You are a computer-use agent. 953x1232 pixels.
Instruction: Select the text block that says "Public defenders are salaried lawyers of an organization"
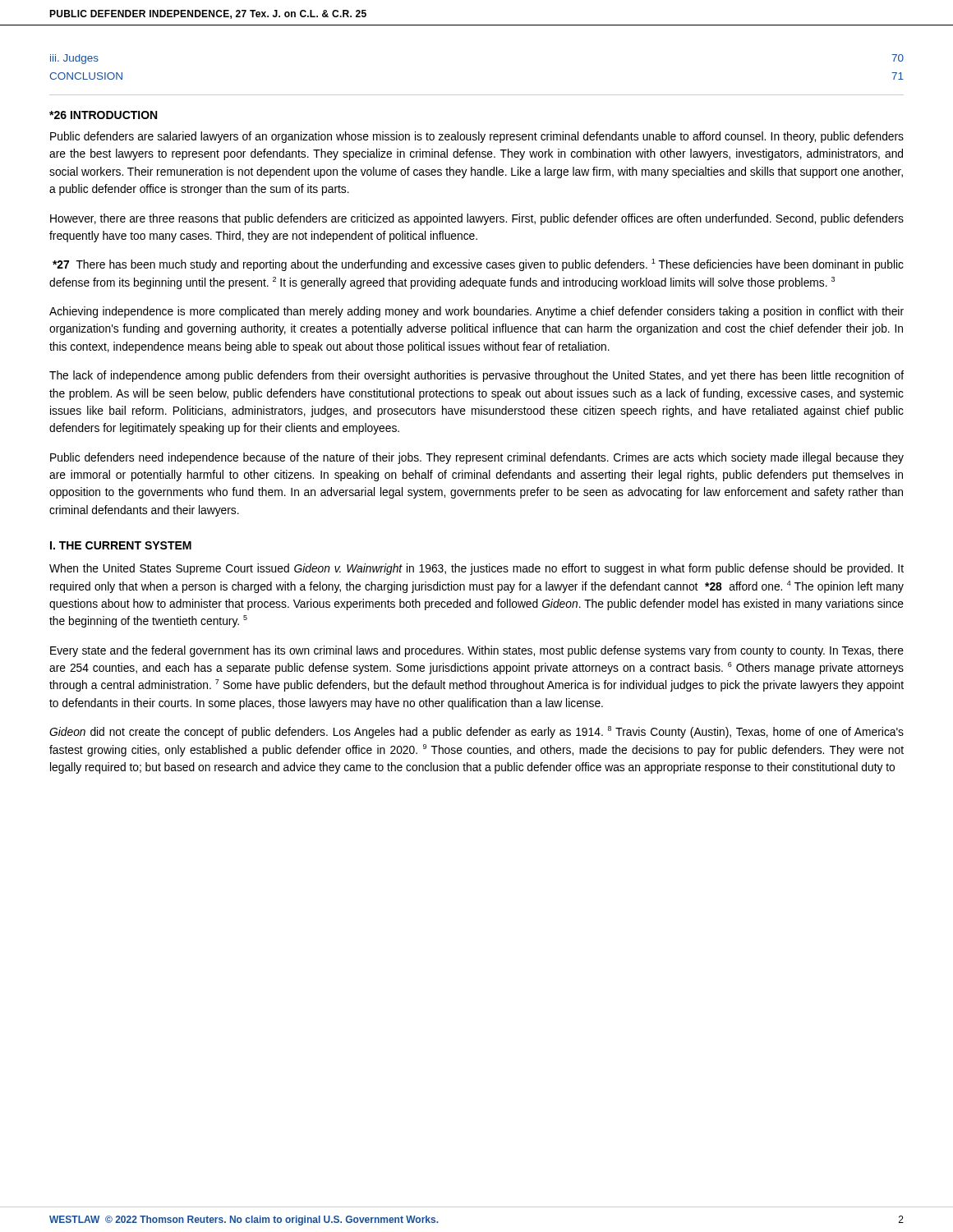pos(476,163)
